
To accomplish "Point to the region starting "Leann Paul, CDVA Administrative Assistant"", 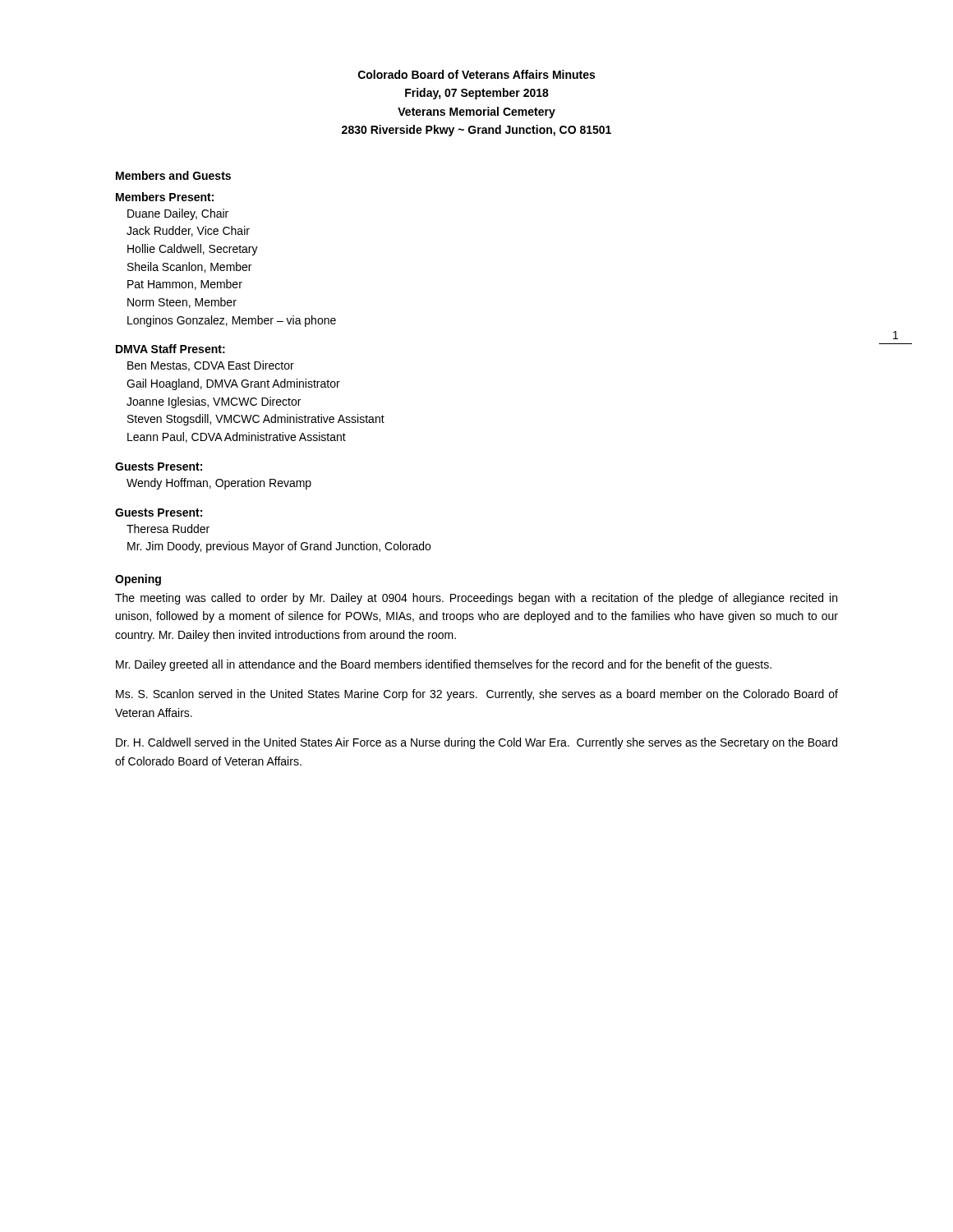I will click(x=236, y=437).
